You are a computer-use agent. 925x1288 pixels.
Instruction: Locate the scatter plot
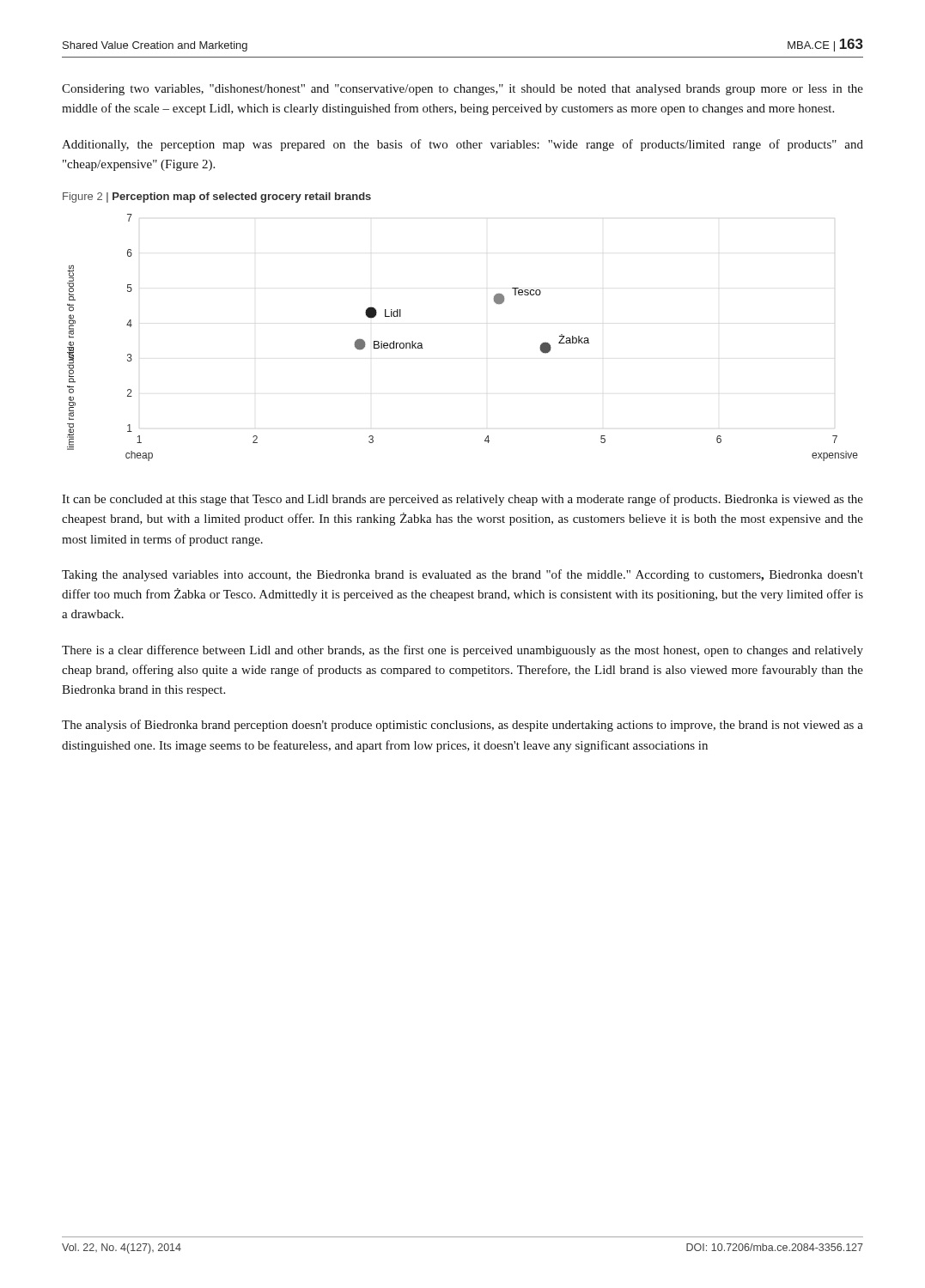tap(462, 344)
